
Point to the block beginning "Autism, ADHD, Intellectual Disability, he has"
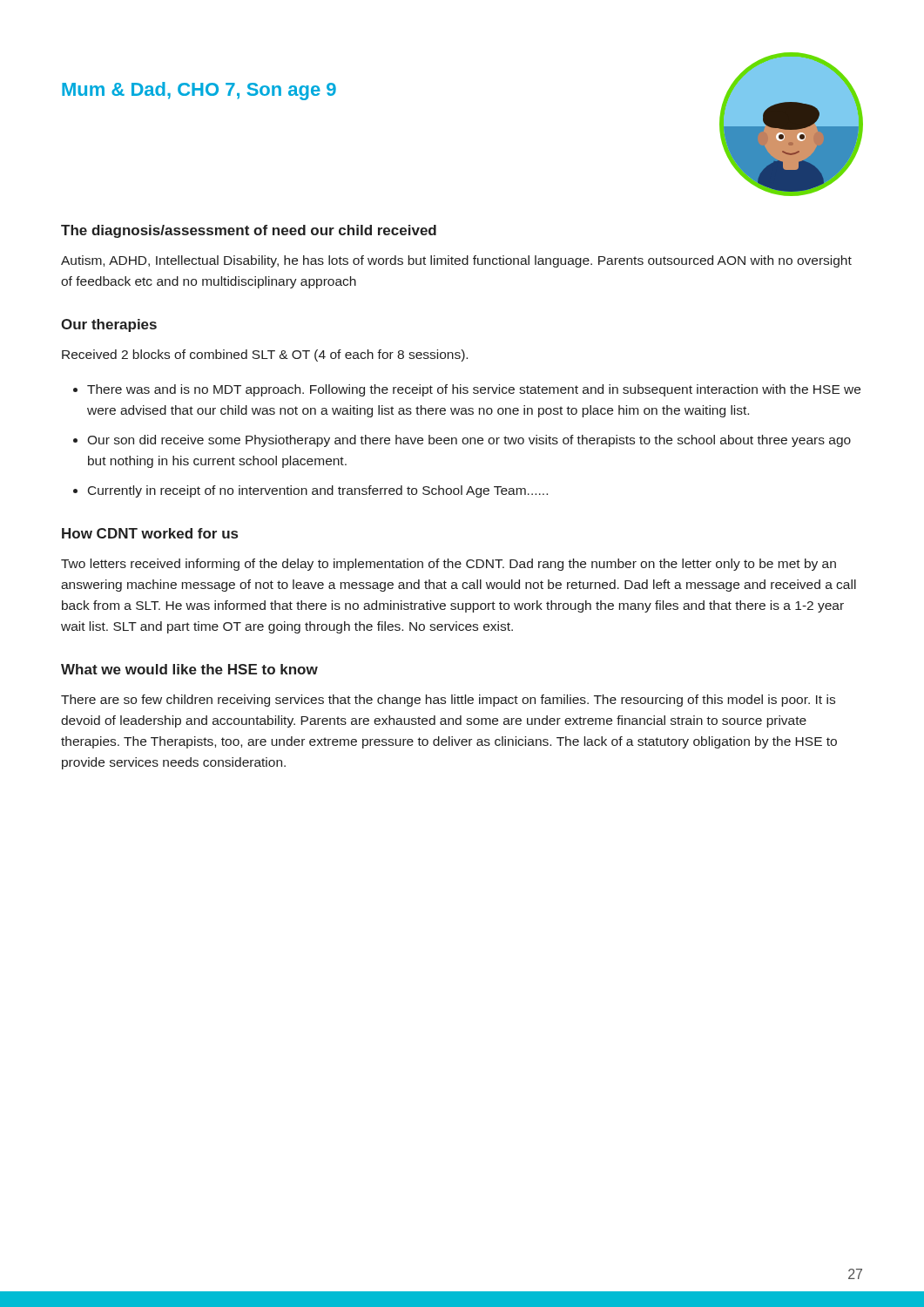(456, 271)
